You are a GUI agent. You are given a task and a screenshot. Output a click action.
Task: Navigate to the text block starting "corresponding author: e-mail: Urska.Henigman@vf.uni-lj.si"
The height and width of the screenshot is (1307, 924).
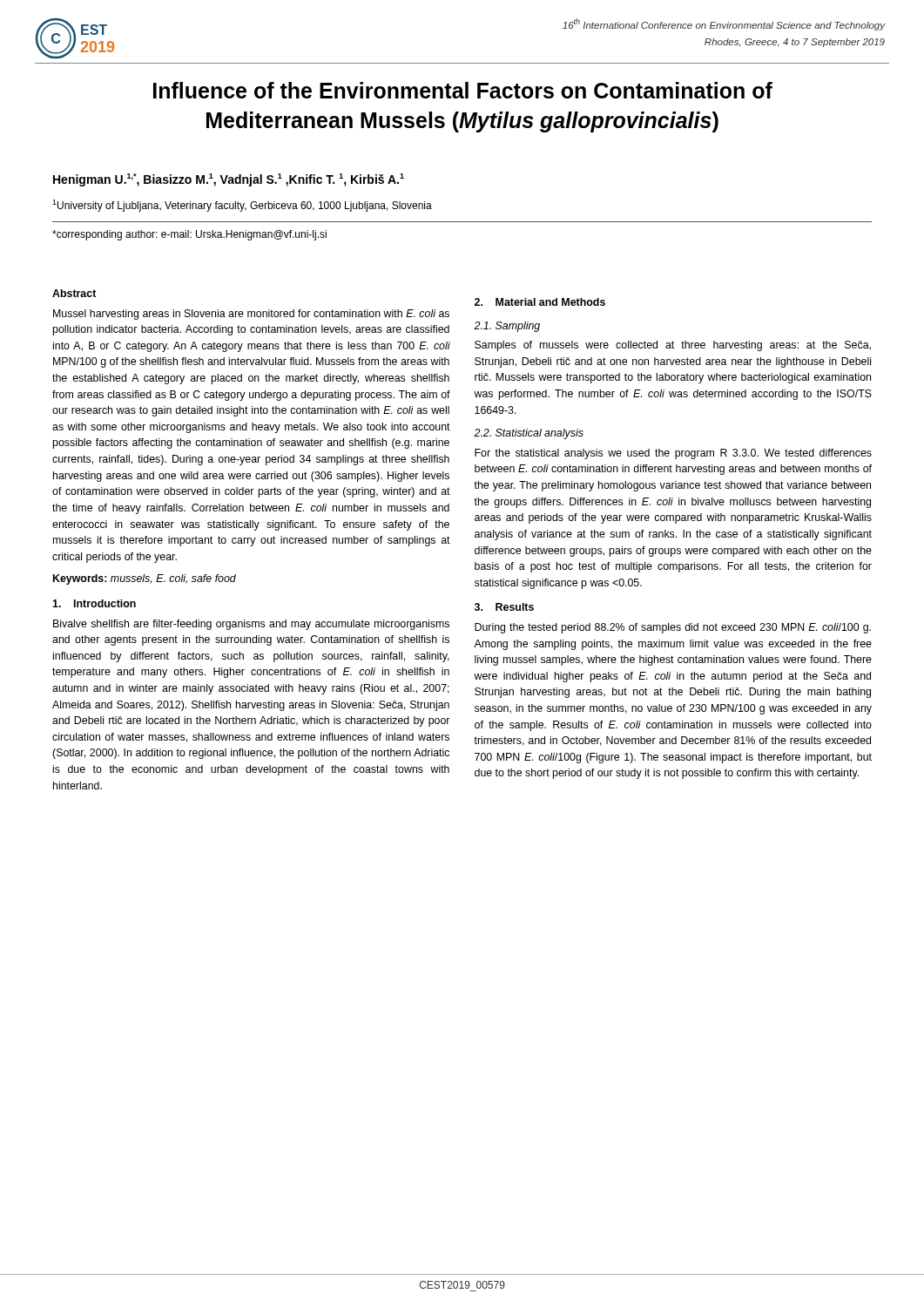click(x=190, y=234)
